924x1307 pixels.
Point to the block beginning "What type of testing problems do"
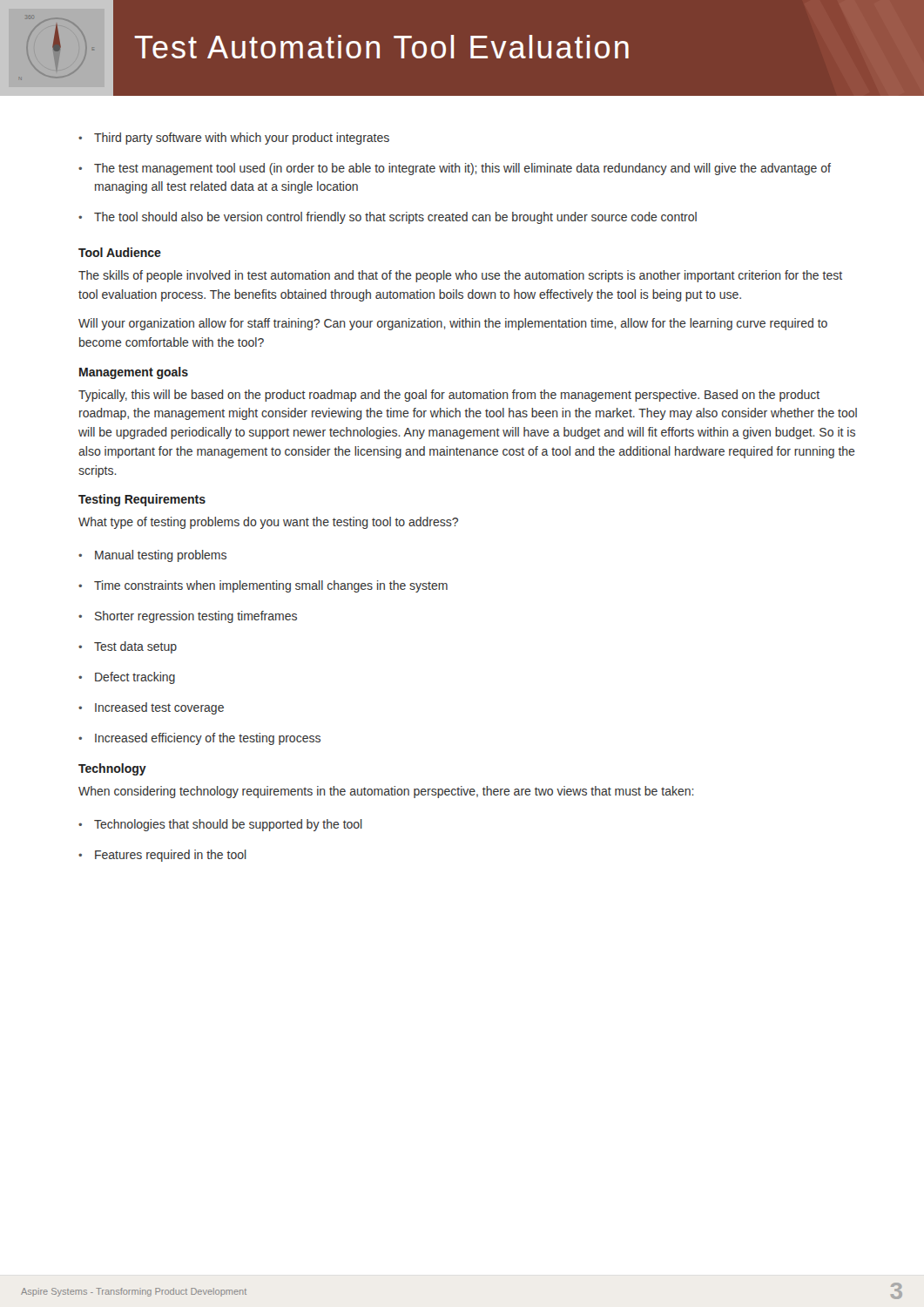click(x=268, y=522)
